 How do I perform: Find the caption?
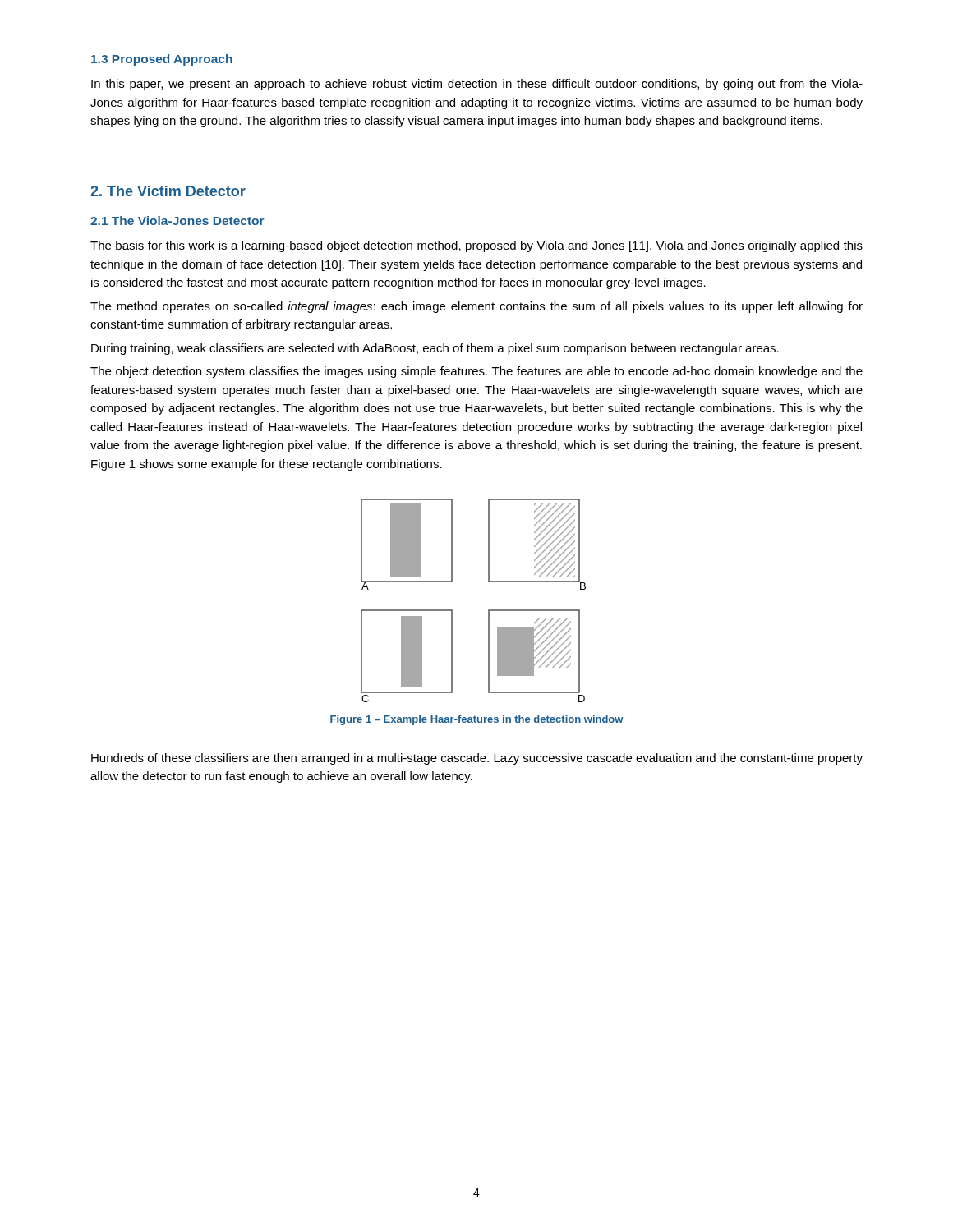click(476, 719)
